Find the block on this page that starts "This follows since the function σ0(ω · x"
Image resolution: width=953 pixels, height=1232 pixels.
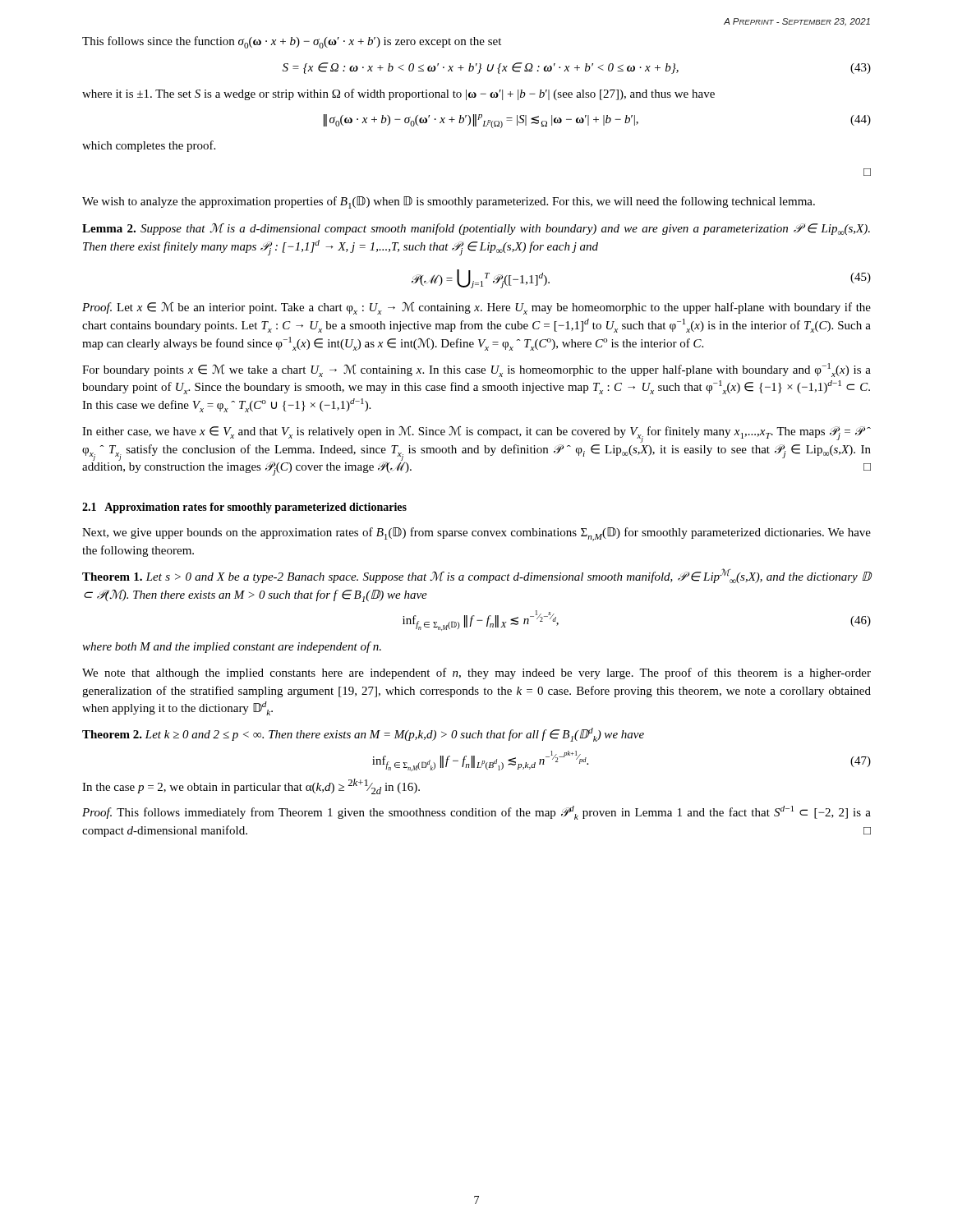pyautogui.click(x=476, y=42)
